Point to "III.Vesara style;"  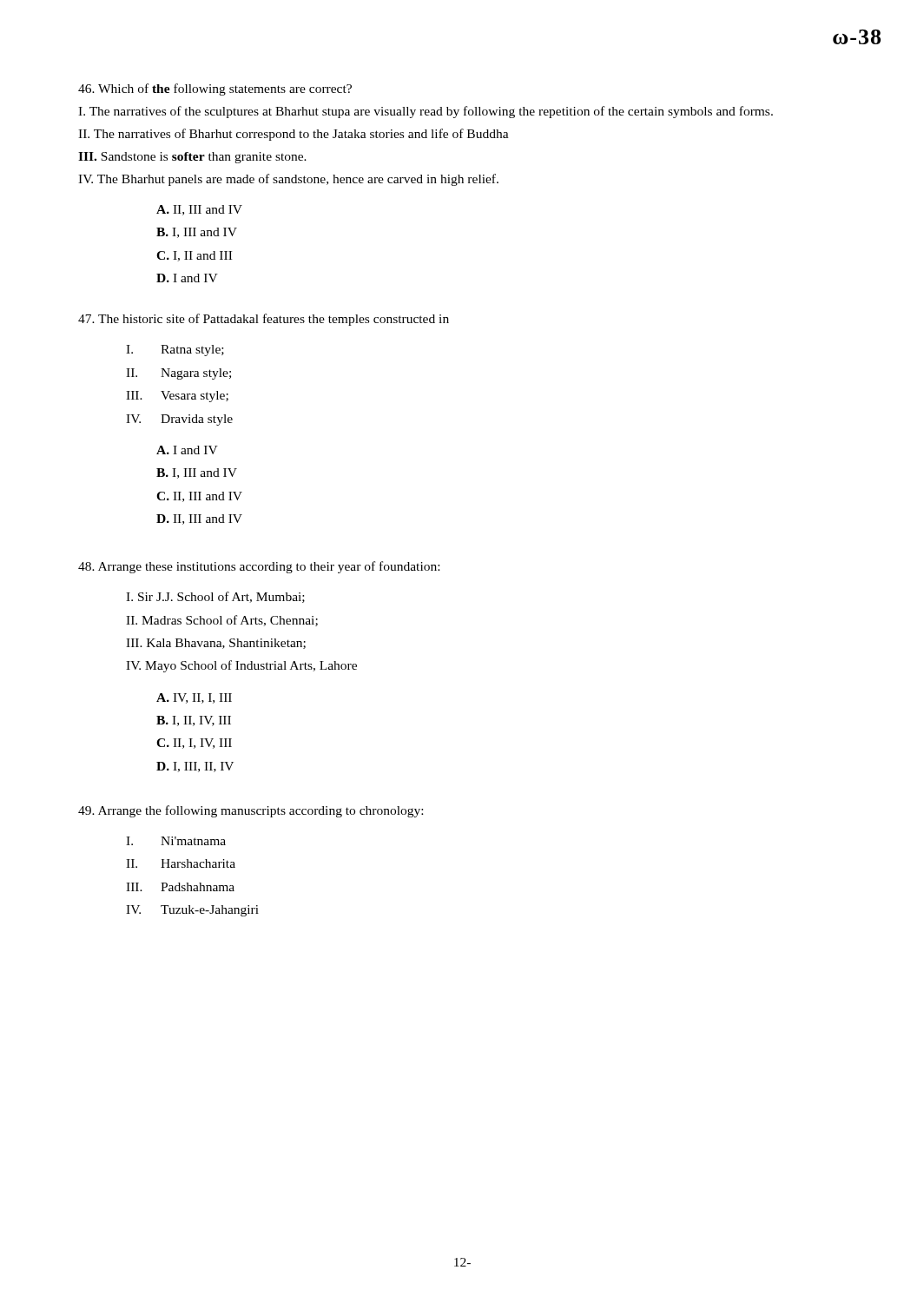point(177,397)
